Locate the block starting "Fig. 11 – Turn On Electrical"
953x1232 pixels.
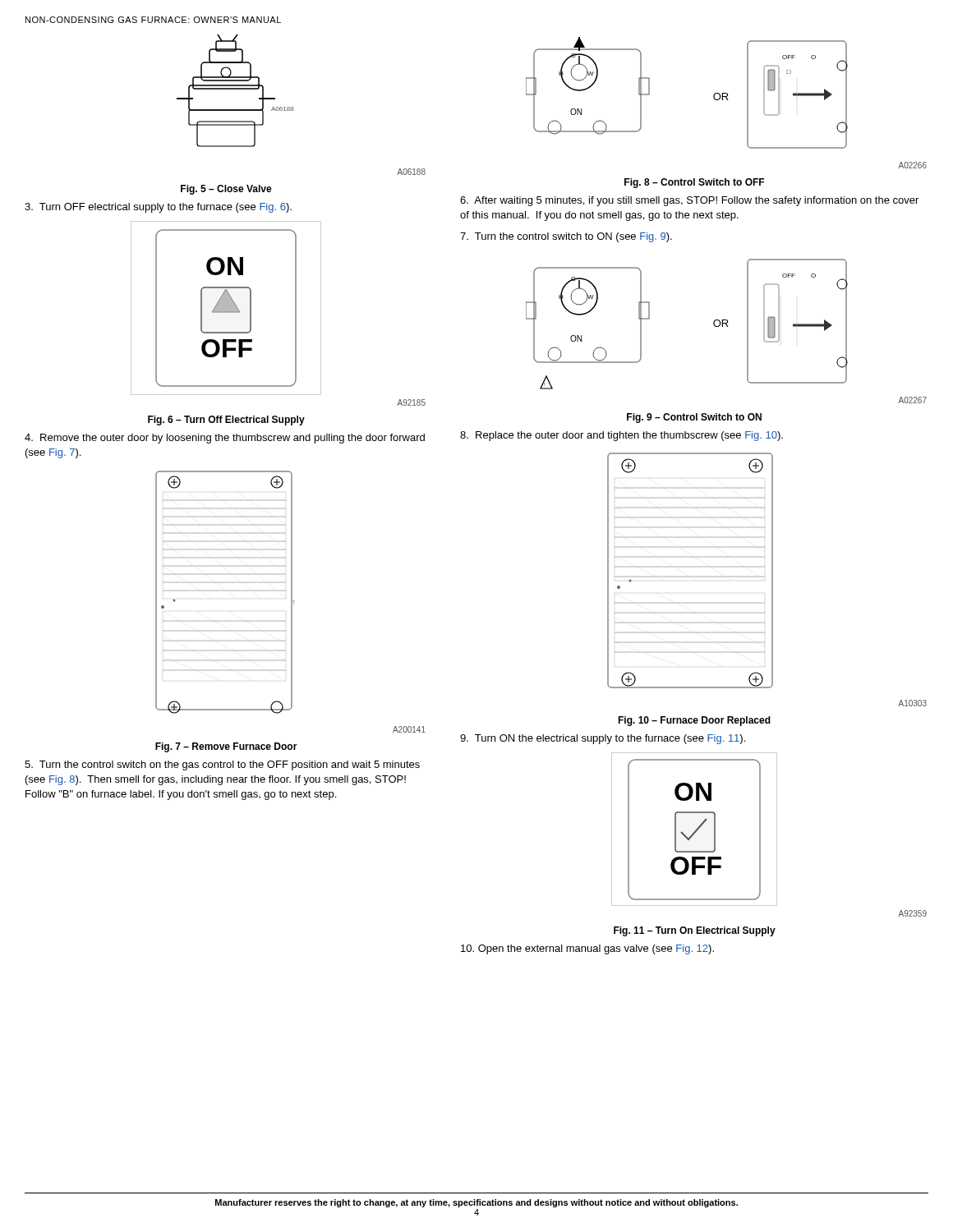pos(694,931)
